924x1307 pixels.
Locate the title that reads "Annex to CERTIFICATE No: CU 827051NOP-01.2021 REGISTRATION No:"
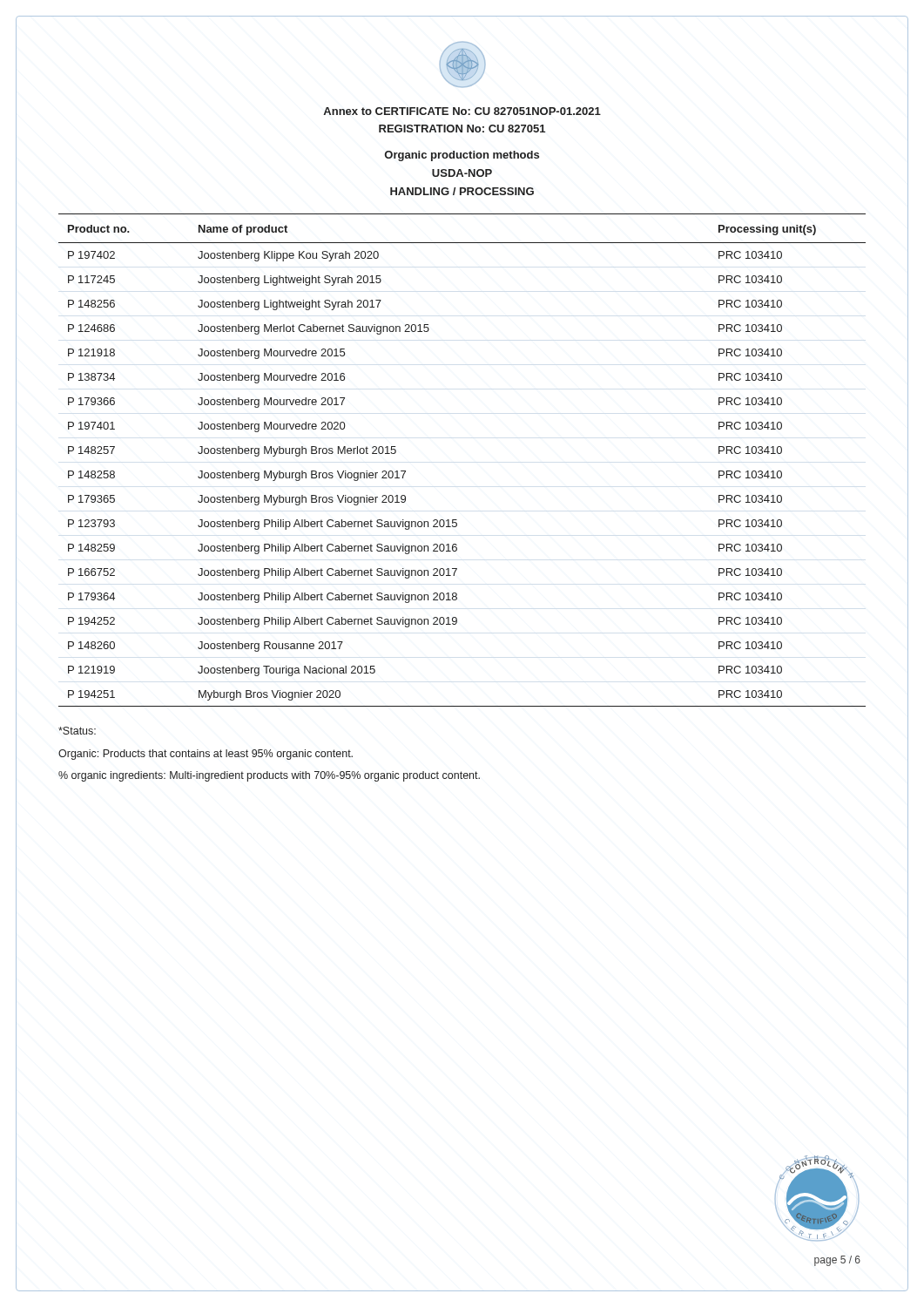pyautogui.click(x=462, y=120)
